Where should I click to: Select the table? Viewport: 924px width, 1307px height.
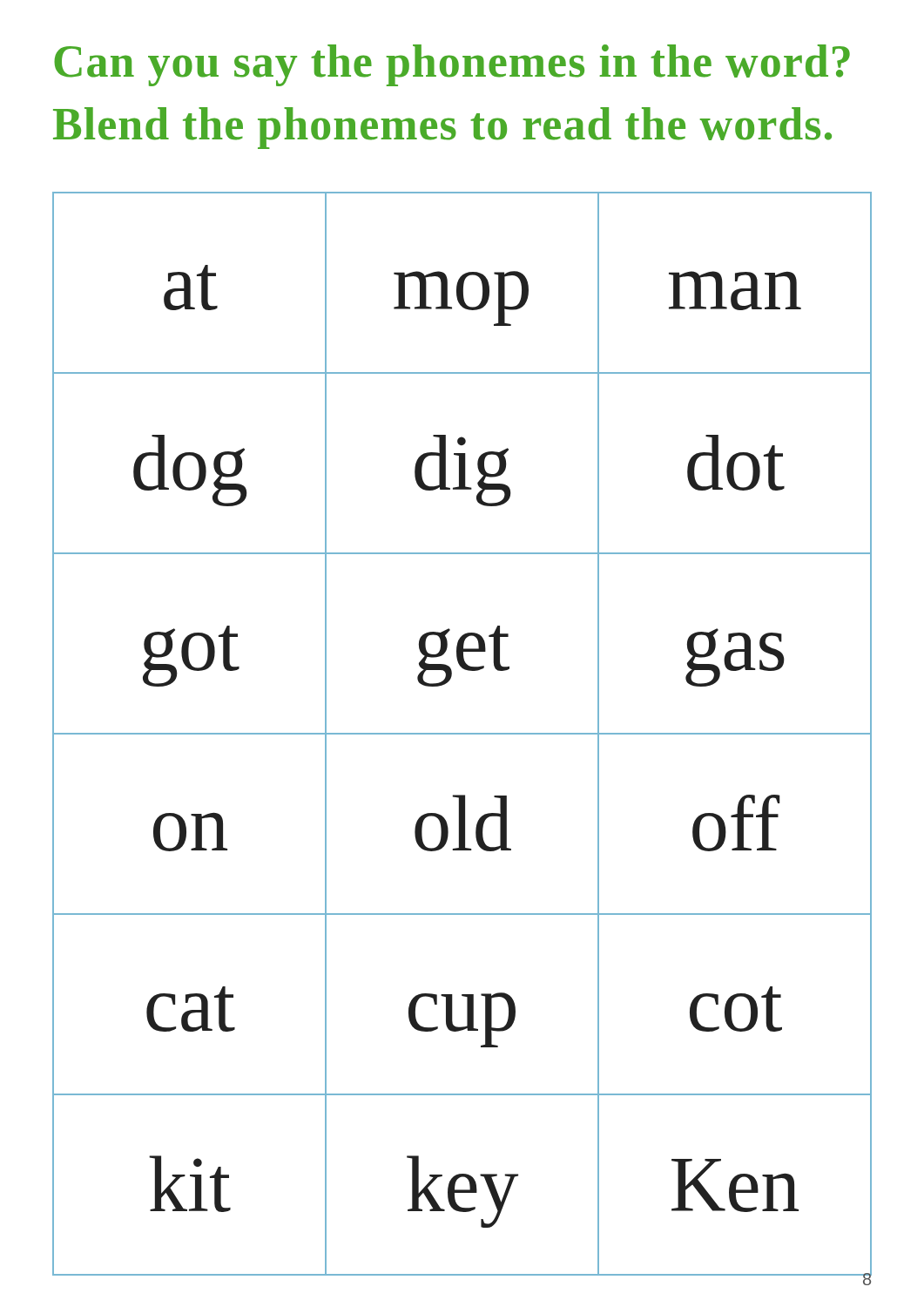pos(462,715)
